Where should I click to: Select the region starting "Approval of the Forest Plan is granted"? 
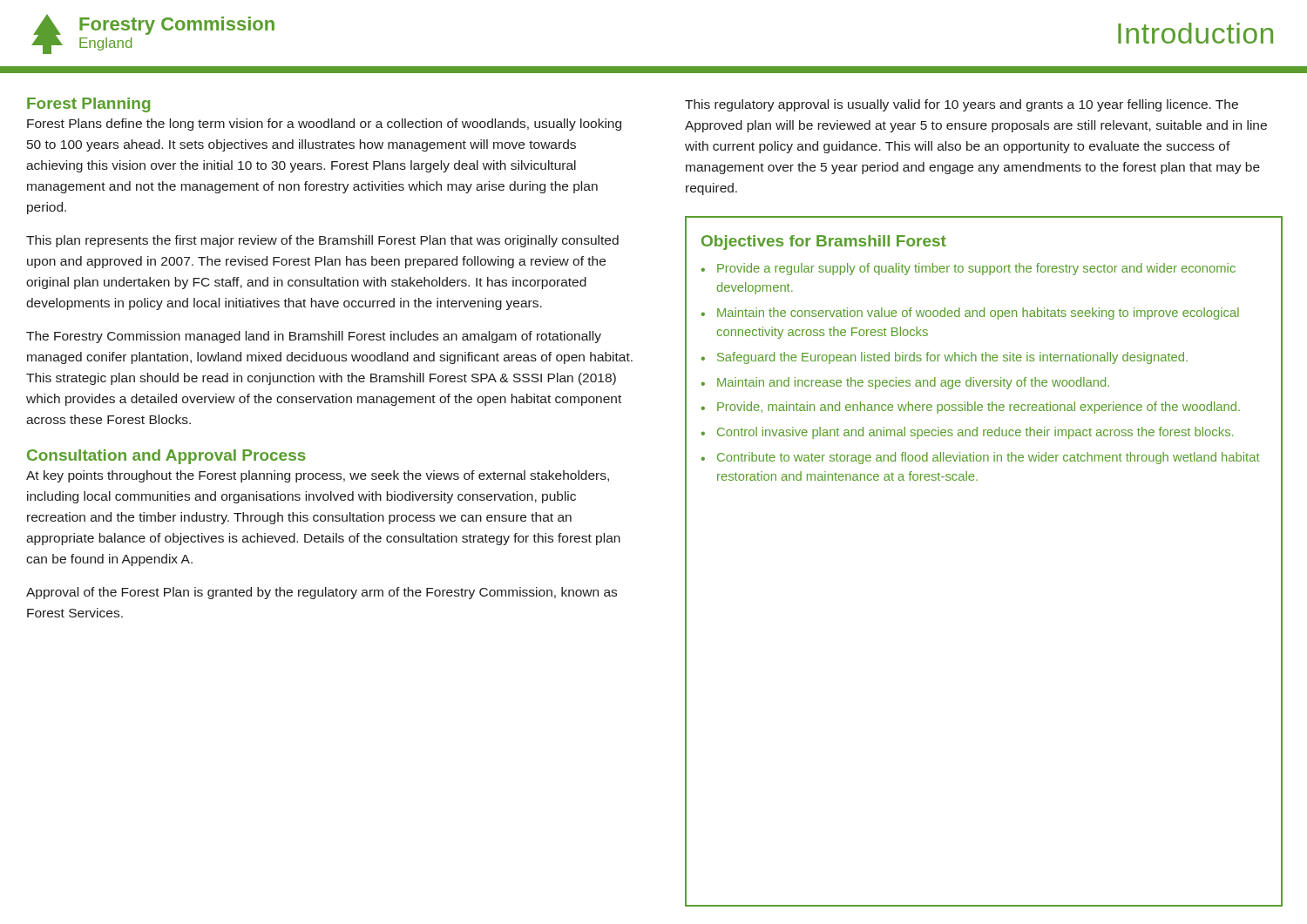(x=322, y=602)
